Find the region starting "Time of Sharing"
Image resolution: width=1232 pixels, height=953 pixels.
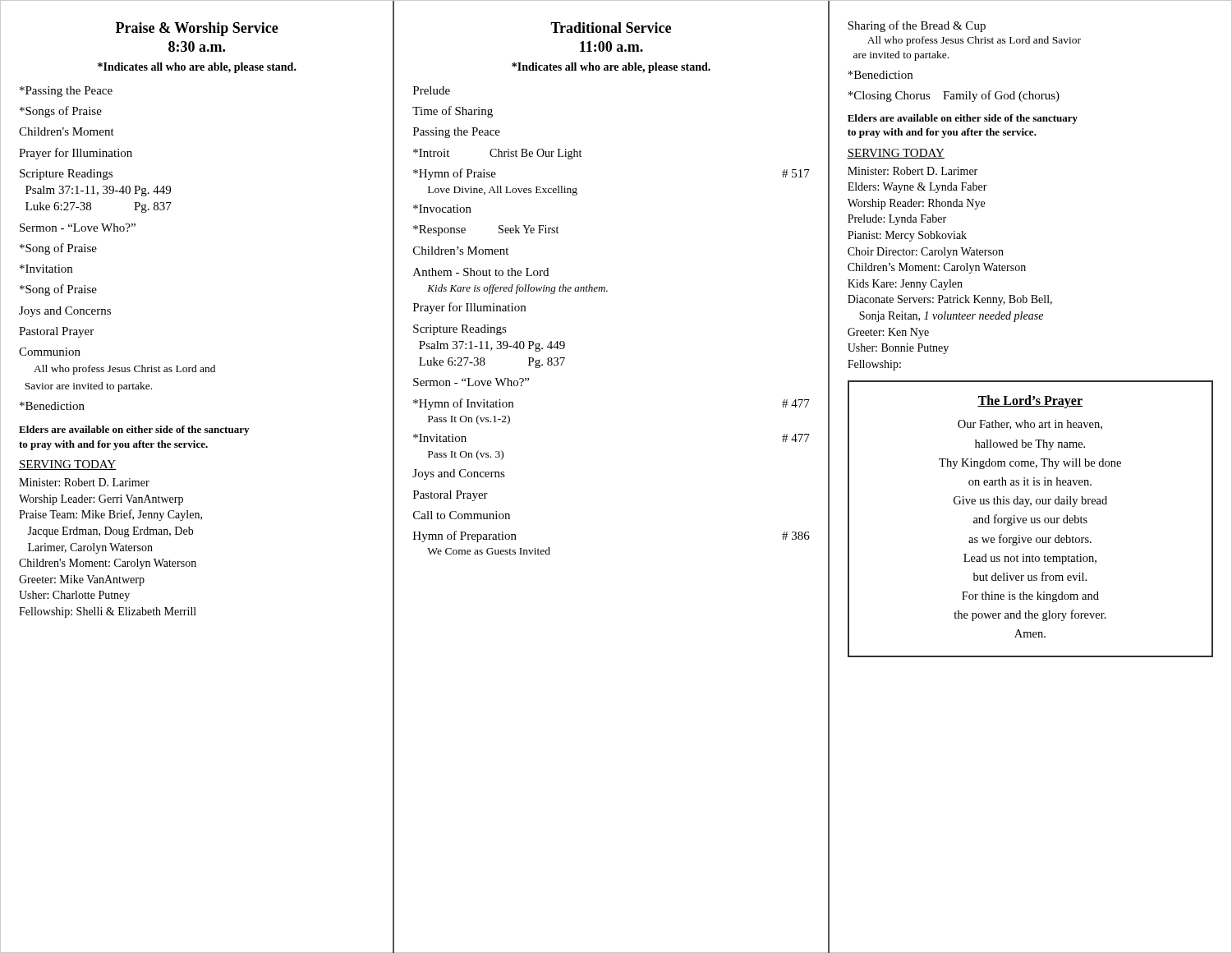(453, 111)
